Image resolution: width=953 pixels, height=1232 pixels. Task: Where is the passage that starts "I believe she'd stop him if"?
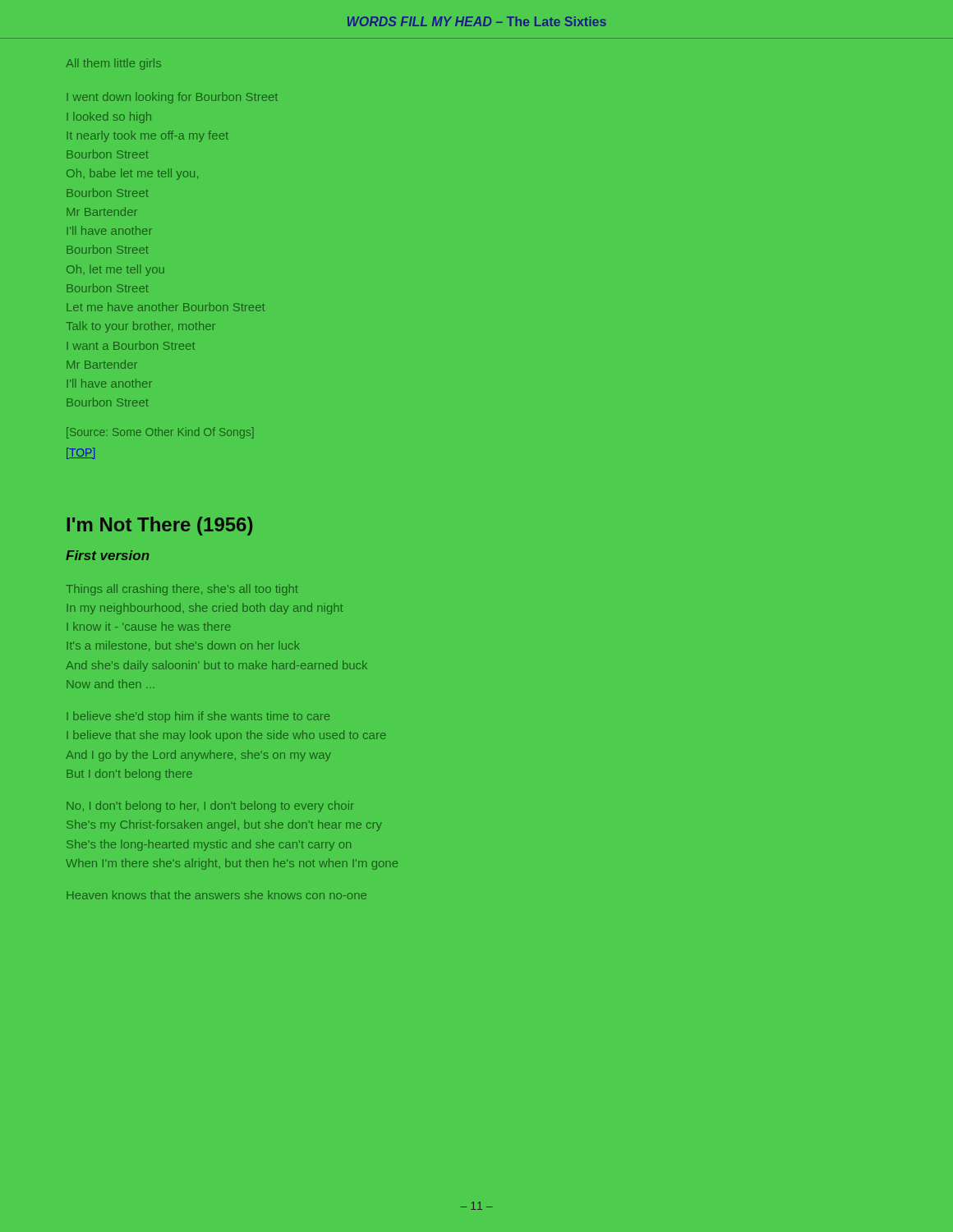click(x=226, y=744)
